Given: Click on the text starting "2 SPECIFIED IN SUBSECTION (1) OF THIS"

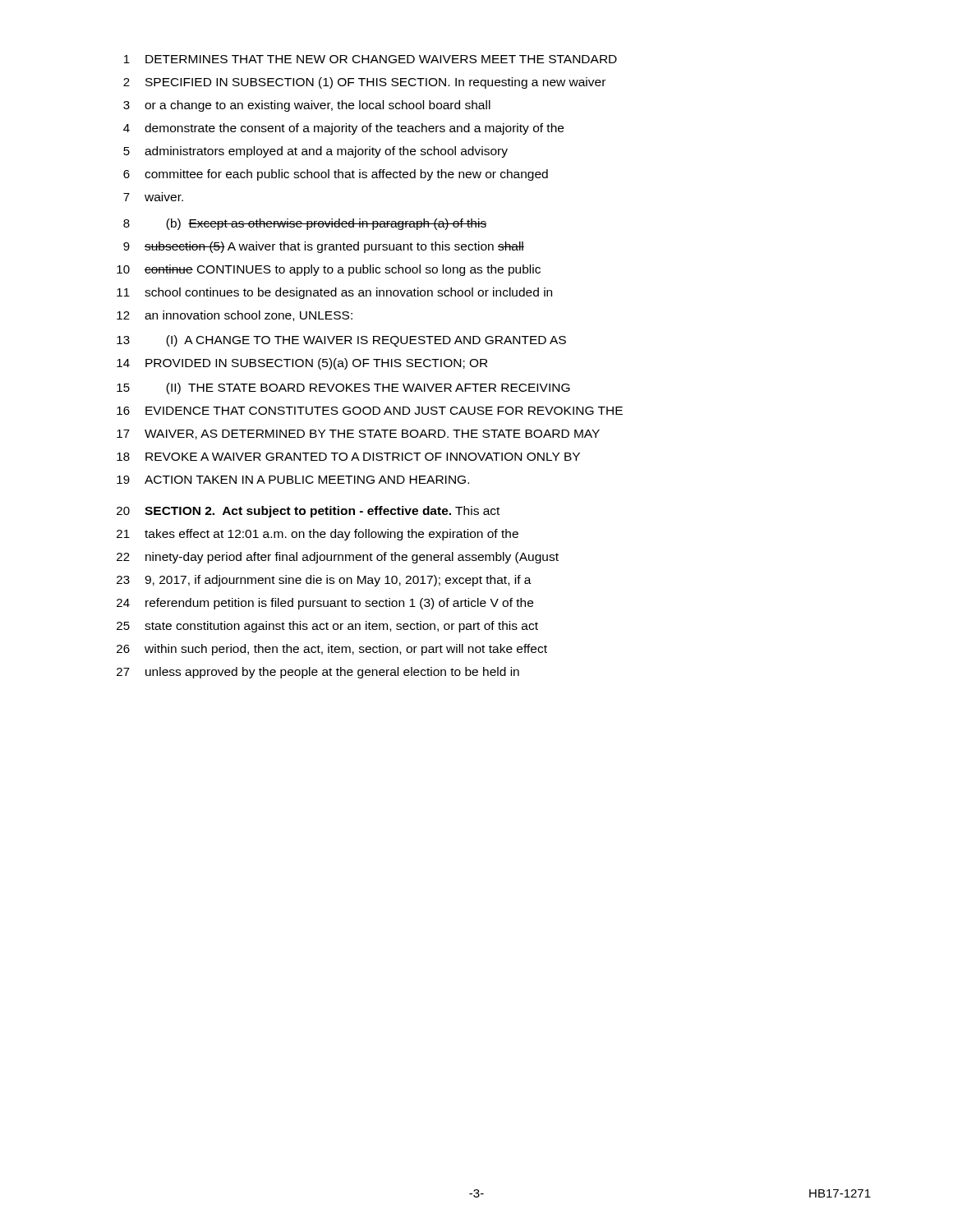Looking at the screenshot, I should [x=485, y=82].
